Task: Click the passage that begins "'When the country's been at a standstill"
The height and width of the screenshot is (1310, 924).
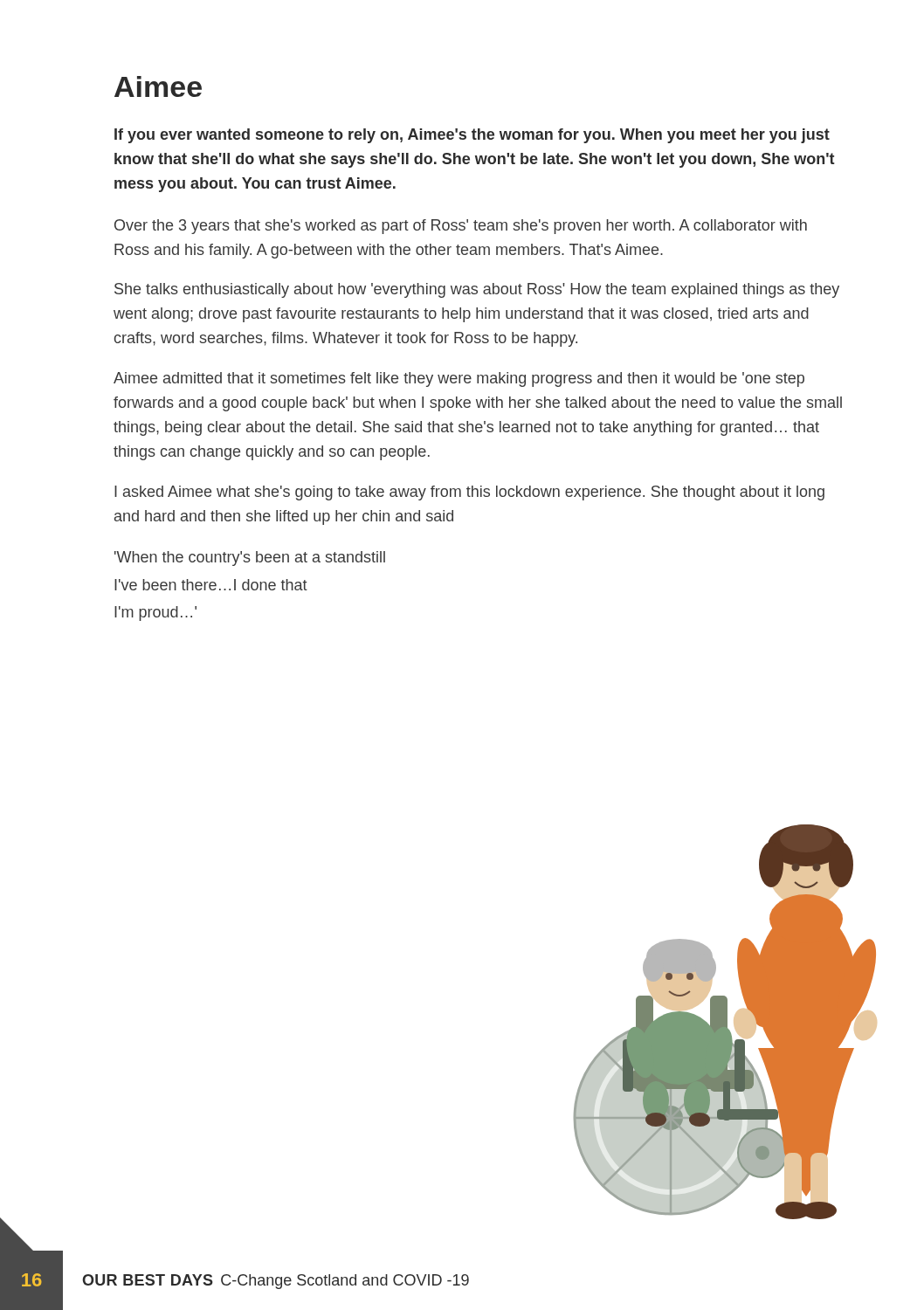Action: coord(250,585)
